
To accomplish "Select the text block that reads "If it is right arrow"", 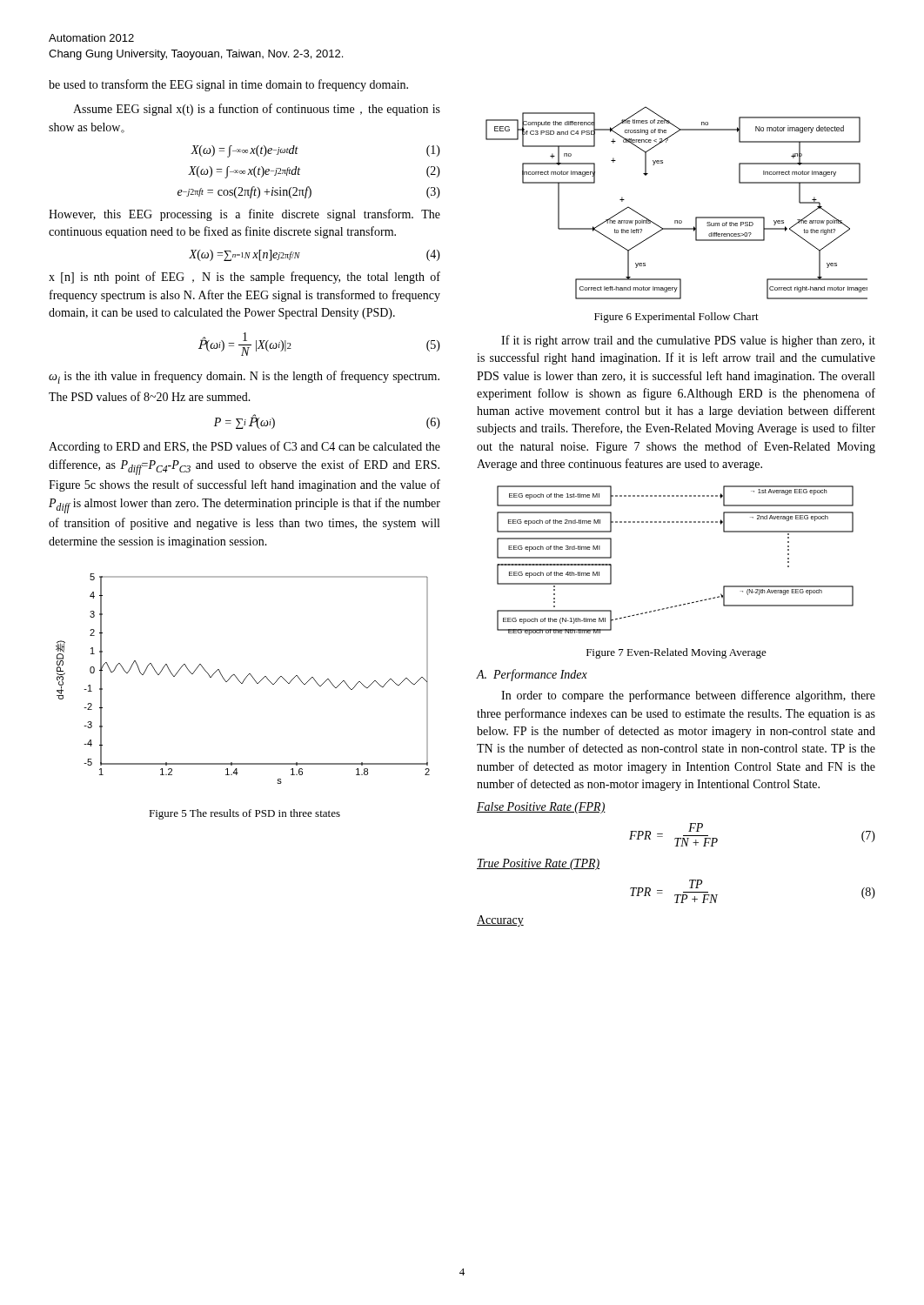I will (x=676, y=403).
